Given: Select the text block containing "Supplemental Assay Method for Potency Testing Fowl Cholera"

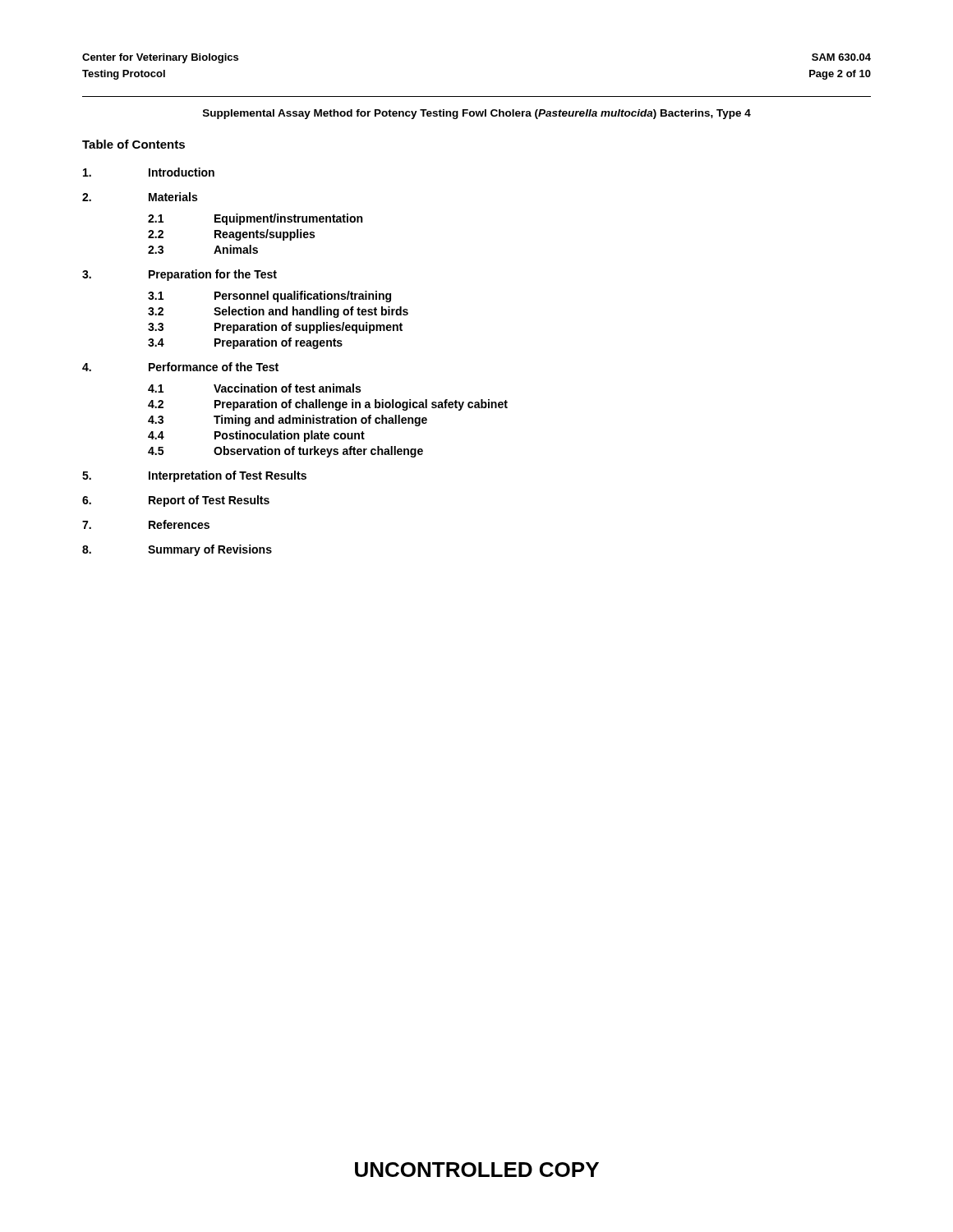Looking at the screenshot, I should click(x=476, y=113).
